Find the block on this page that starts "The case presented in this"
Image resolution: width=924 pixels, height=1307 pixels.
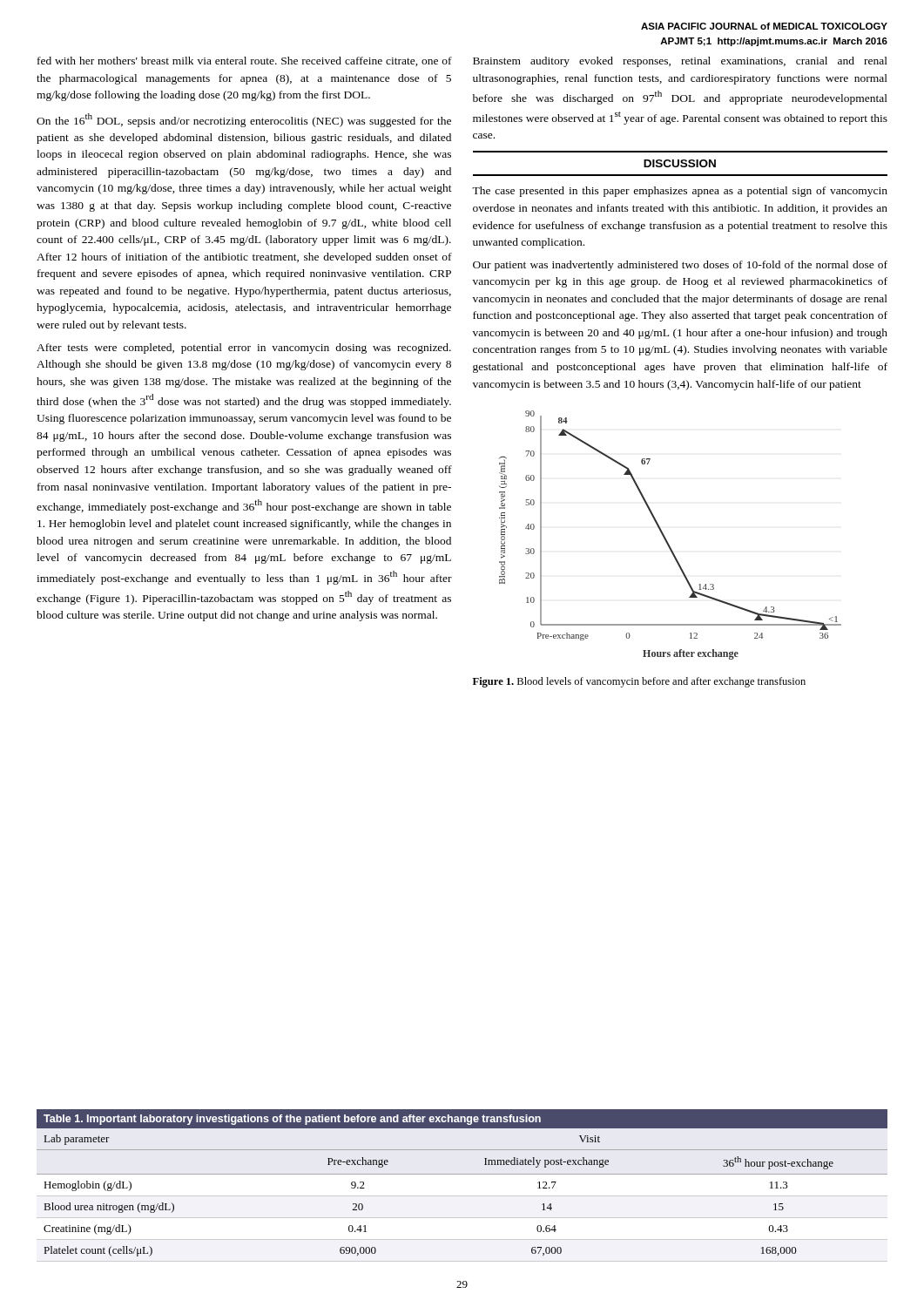pos(680,287)
